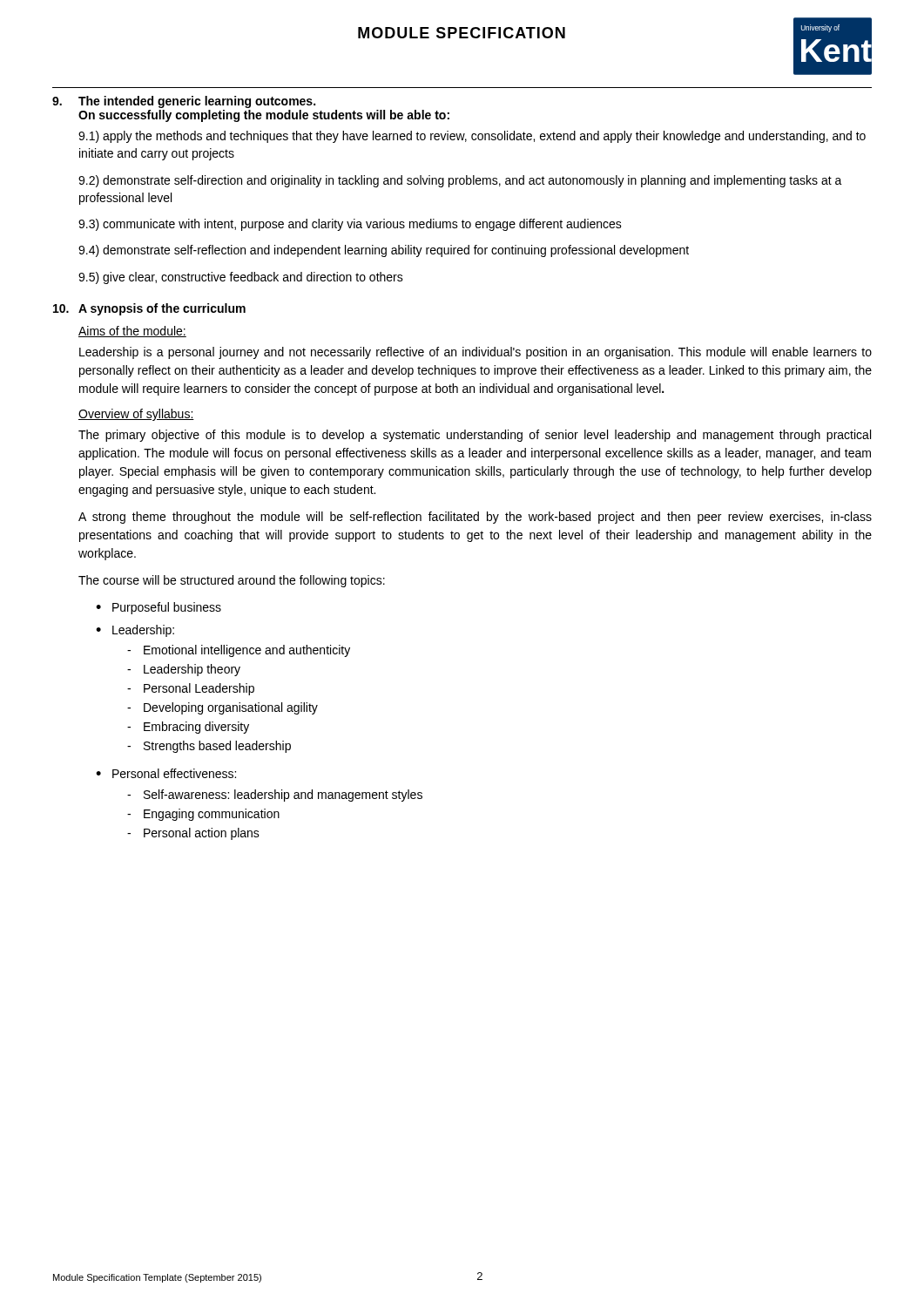Select the text block containing "The course will be structured around the following"
Image resolution: width=924 pixels, height=1307 pixels.
232,580
